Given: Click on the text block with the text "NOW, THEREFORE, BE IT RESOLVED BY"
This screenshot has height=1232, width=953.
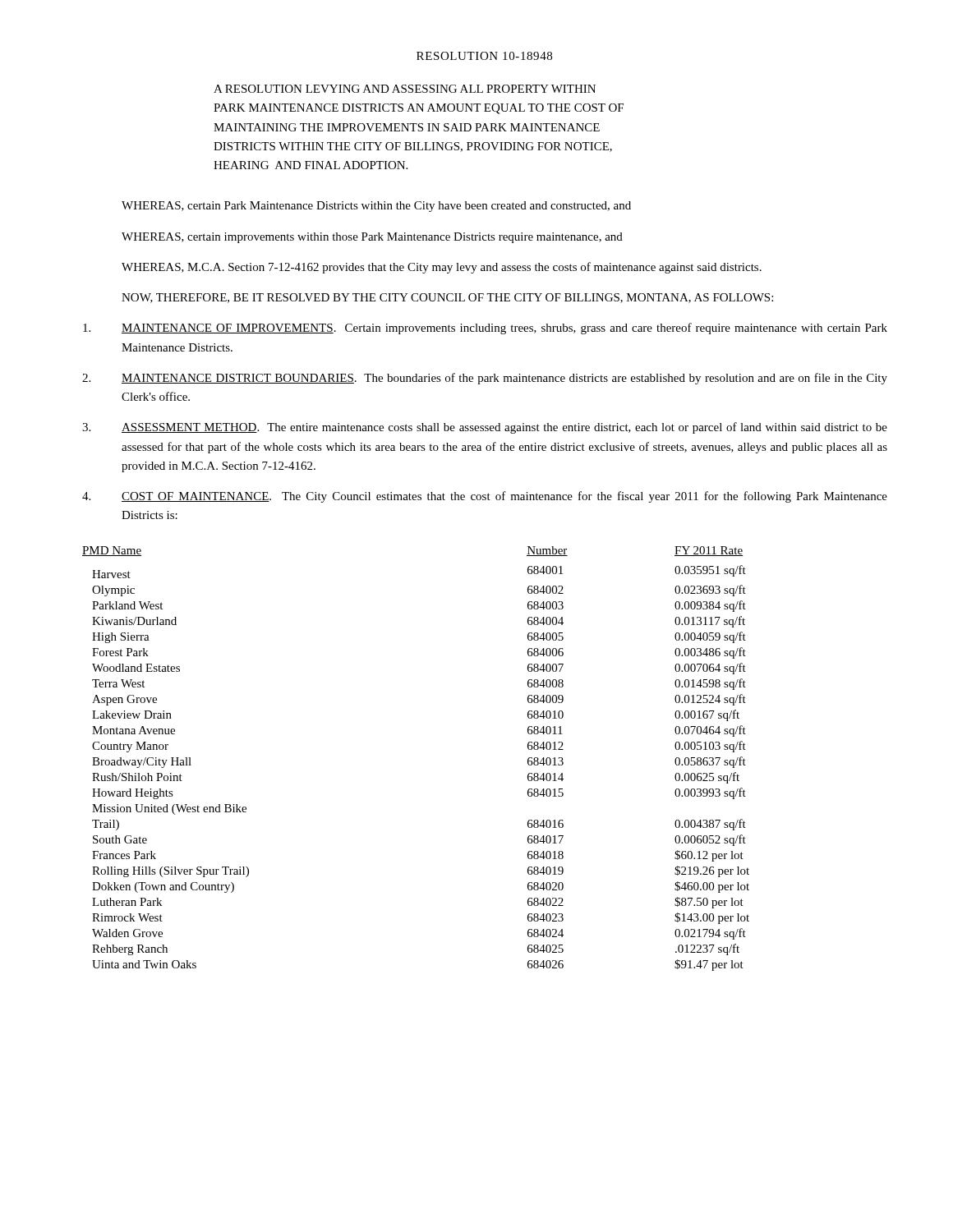Looking at the screenshot, I should (448, 297).
